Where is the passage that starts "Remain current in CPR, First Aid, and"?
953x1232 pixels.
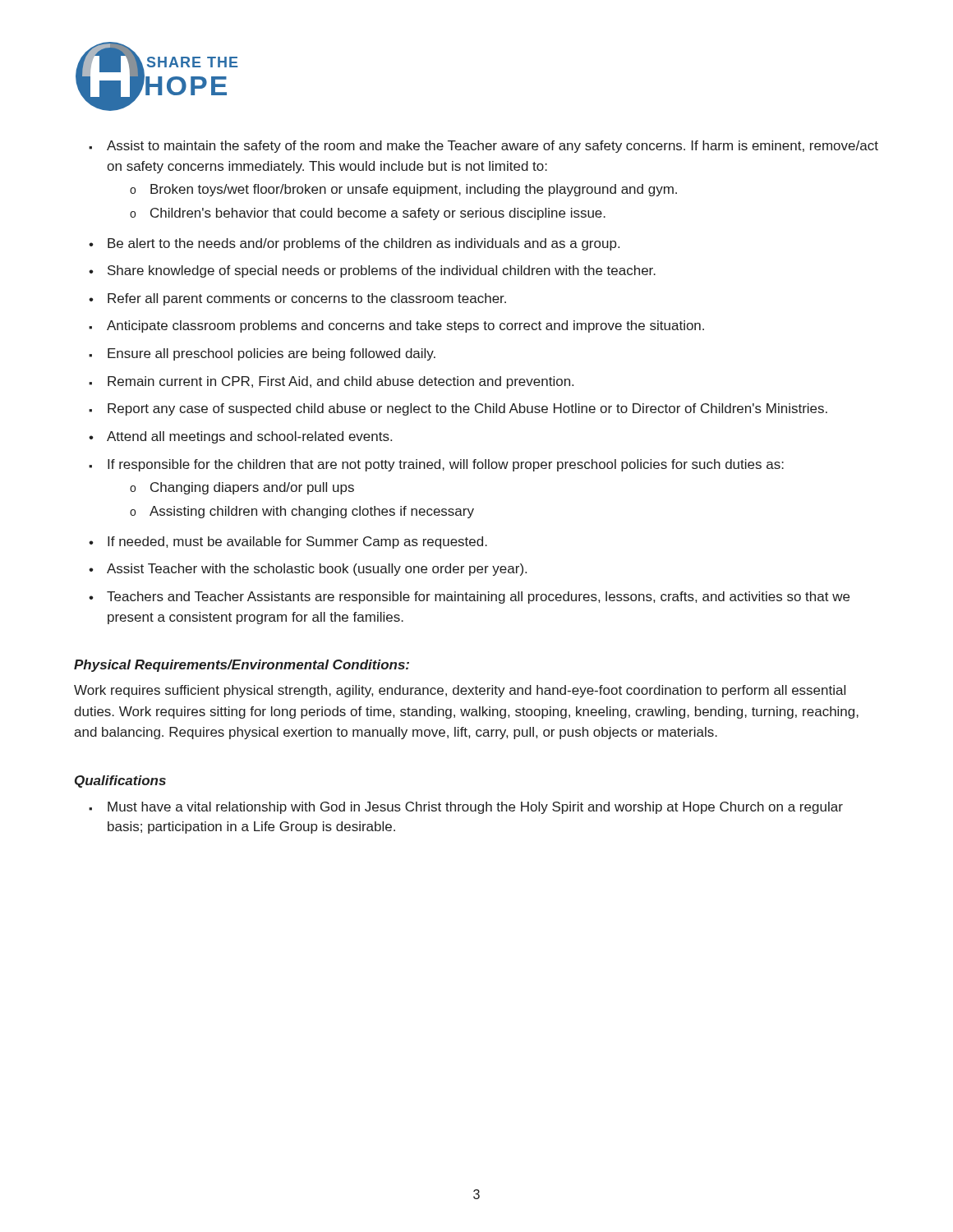tap(332, 382)
